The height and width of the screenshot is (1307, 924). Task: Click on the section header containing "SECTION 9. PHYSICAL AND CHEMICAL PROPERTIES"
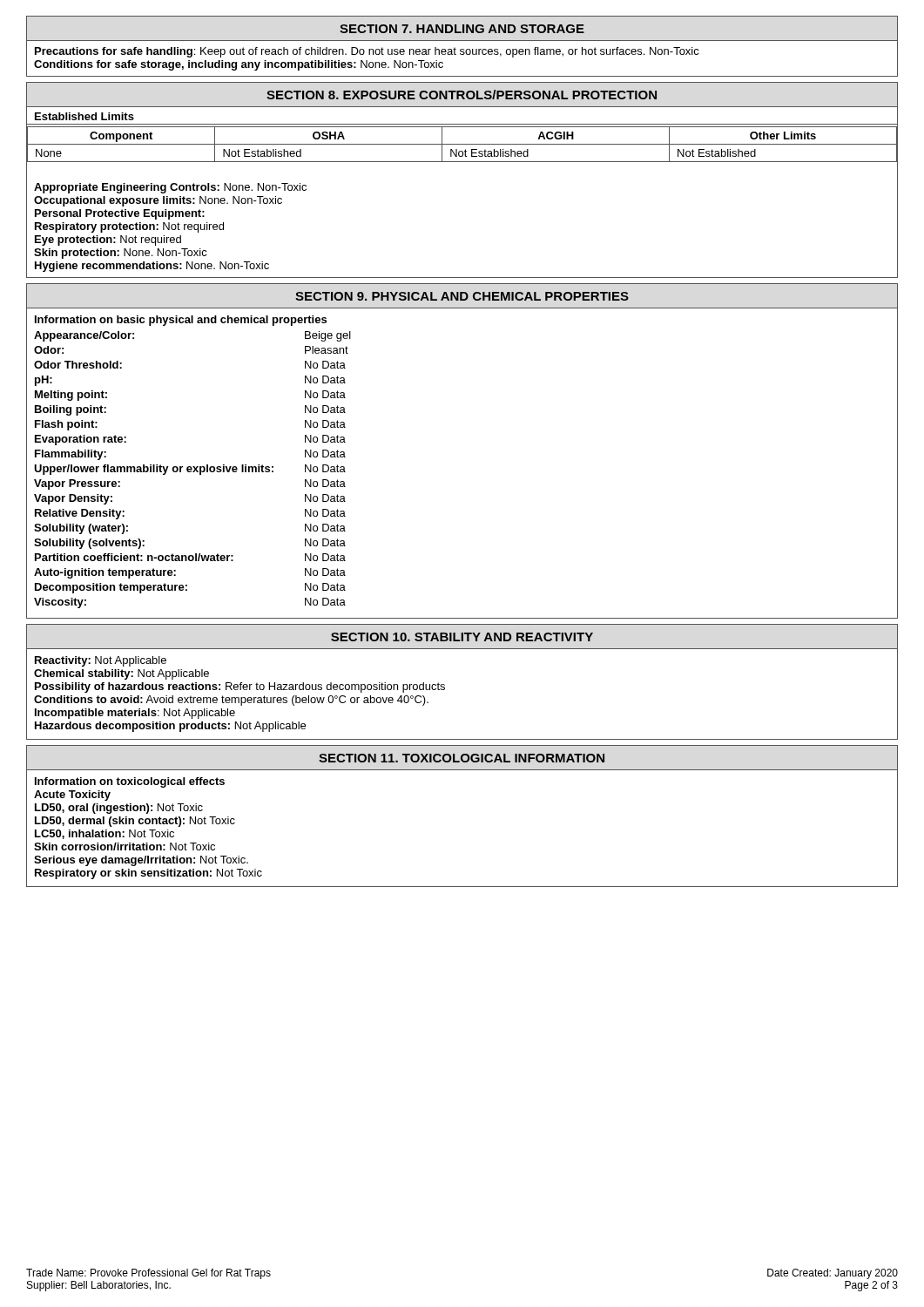point(462,296)
